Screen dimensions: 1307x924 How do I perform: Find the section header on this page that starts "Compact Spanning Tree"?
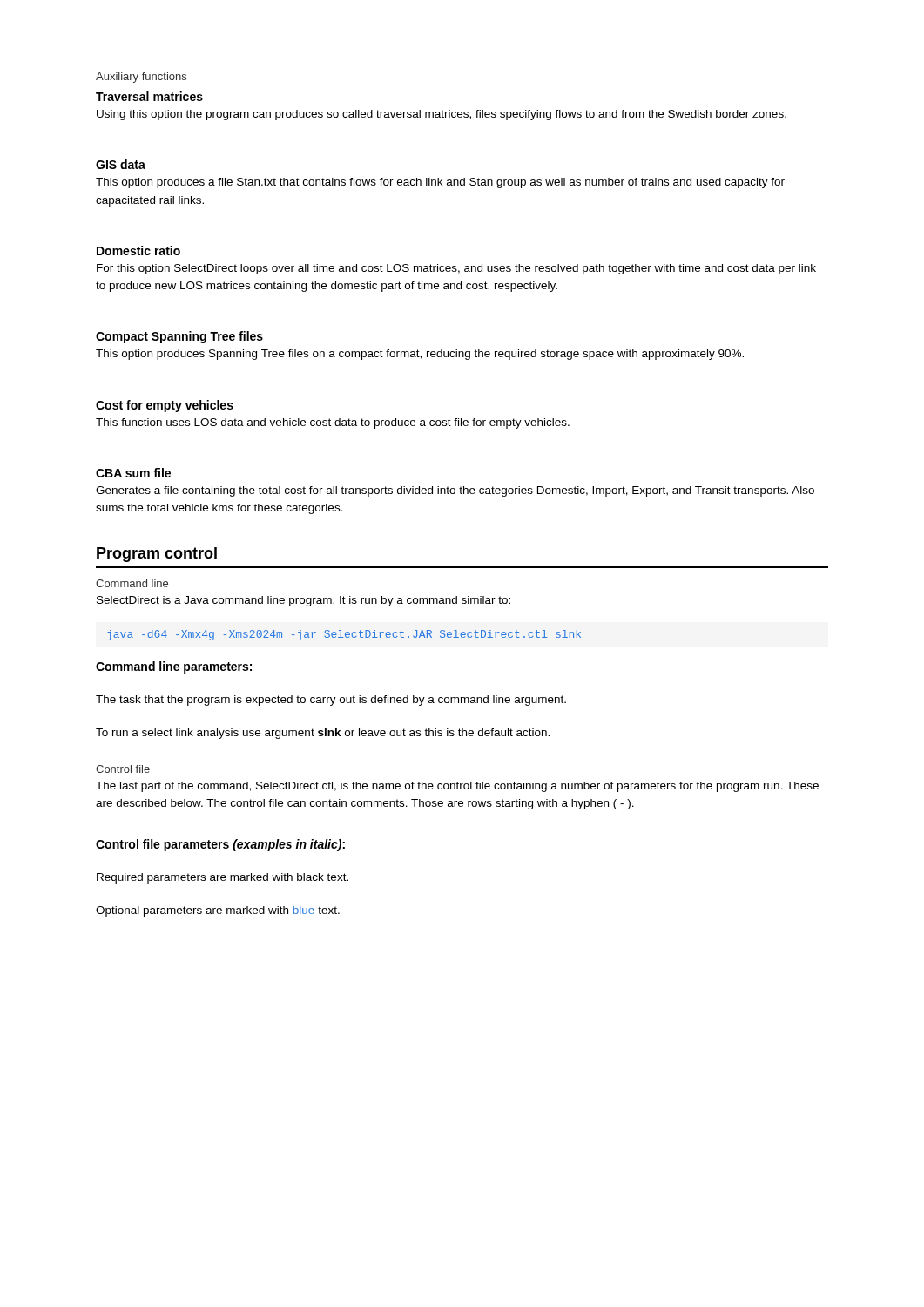179,337
